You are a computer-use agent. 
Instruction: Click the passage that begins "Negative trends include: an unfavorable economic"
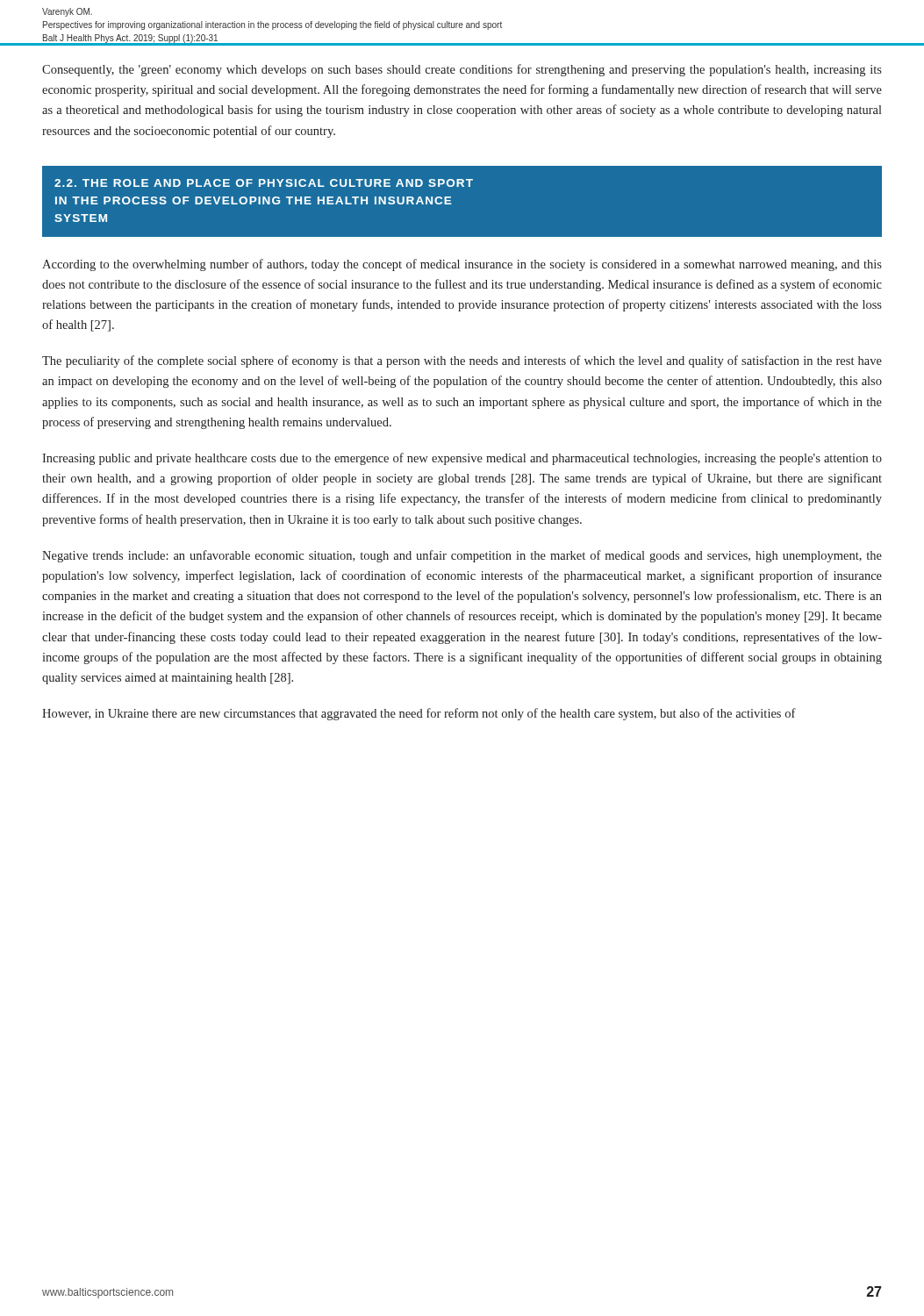tap(462, 616)
